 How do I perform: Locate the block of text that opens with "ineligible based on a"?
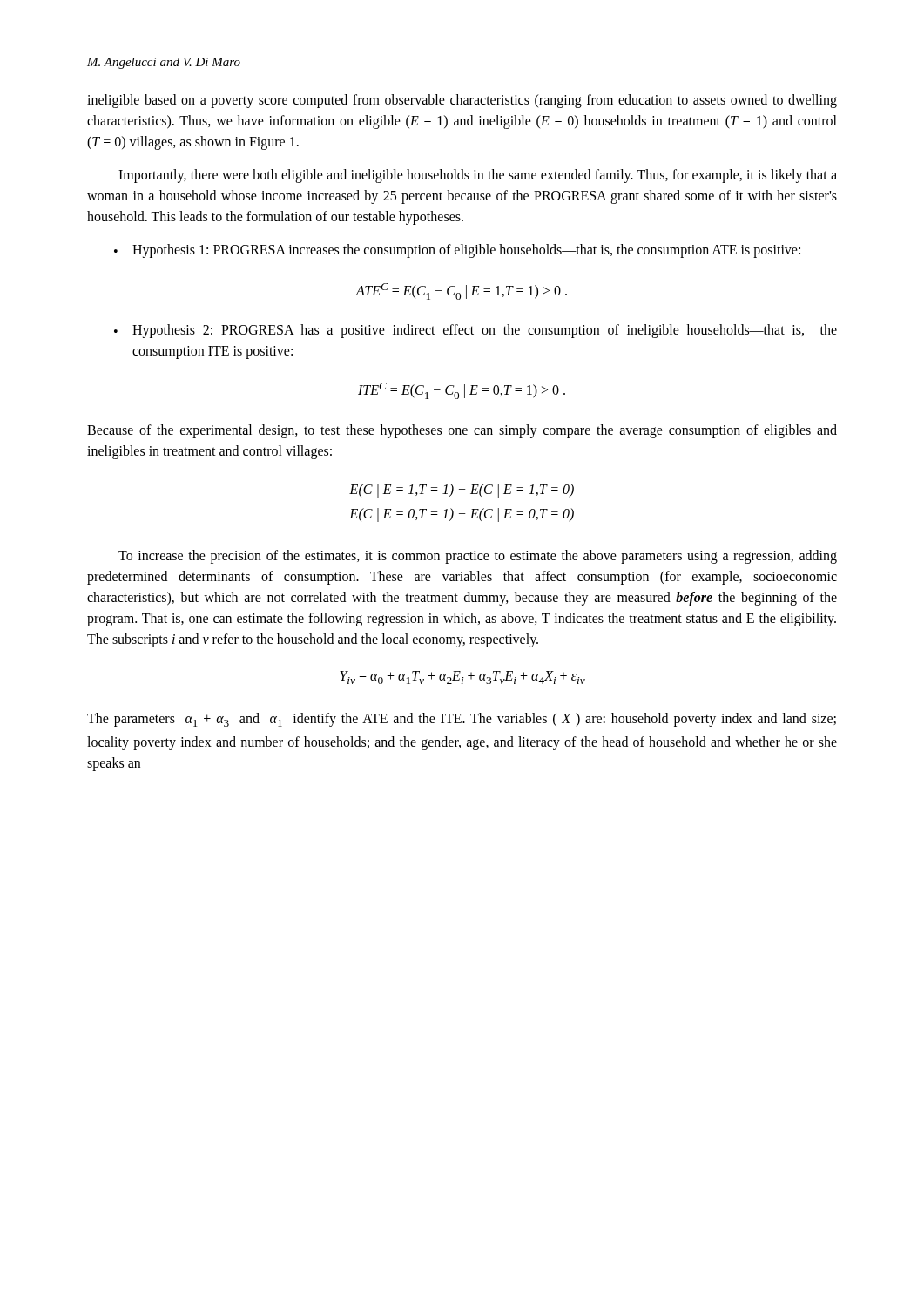(x=462, y=120)
